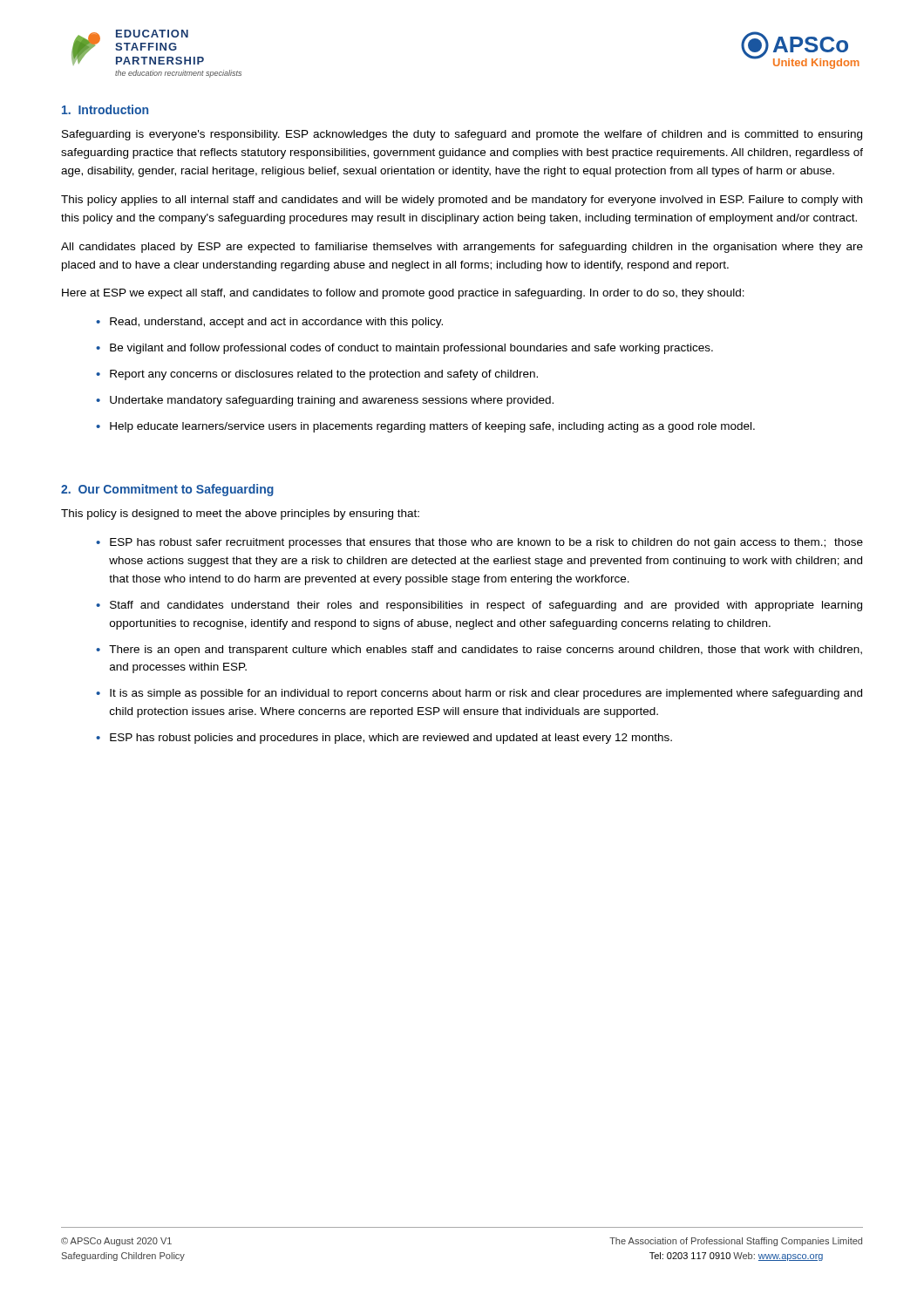Point to "1. Introduction"

pos(105,110)
